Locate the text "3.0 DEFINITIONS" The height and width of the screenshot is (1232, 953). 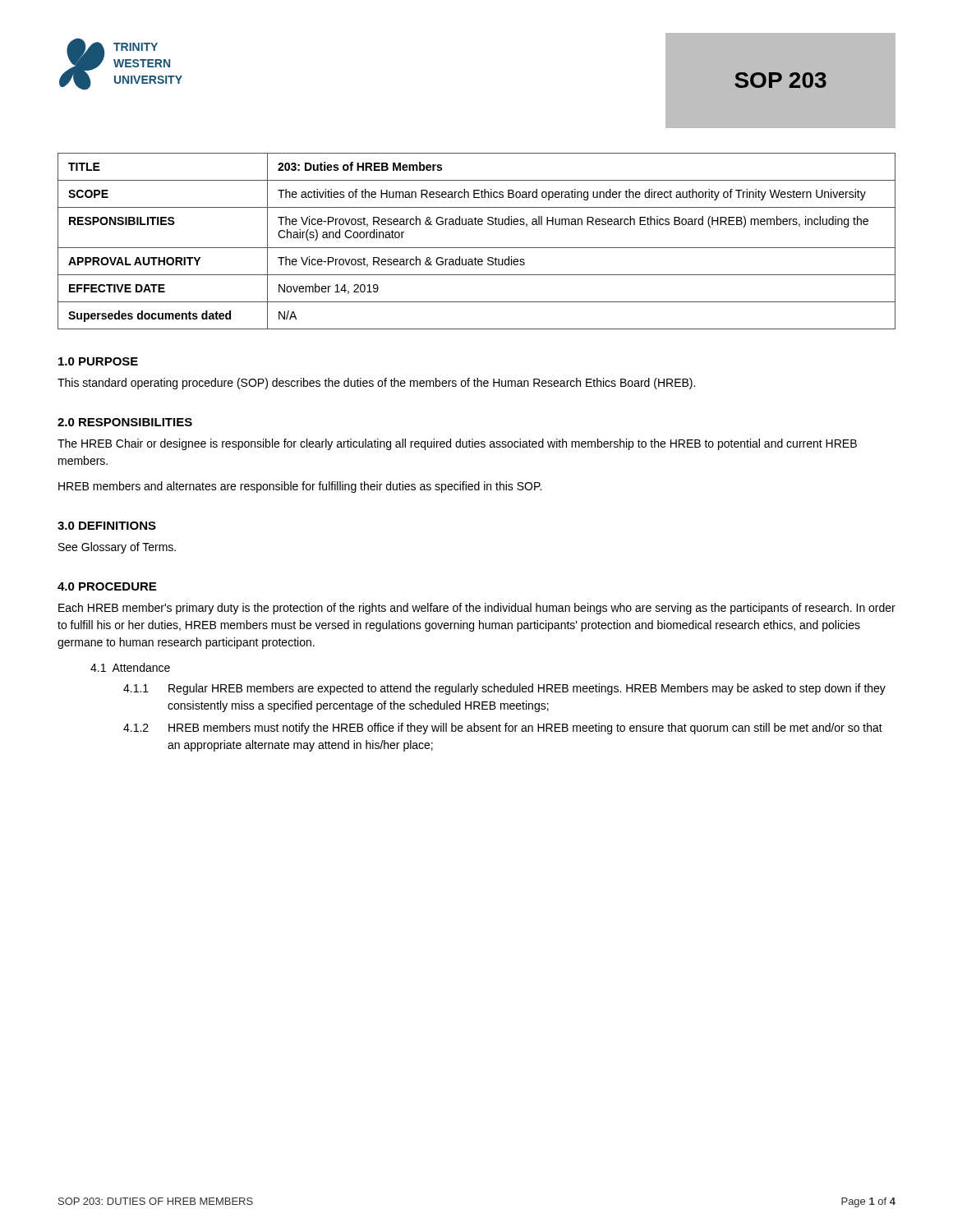[107, 525]
